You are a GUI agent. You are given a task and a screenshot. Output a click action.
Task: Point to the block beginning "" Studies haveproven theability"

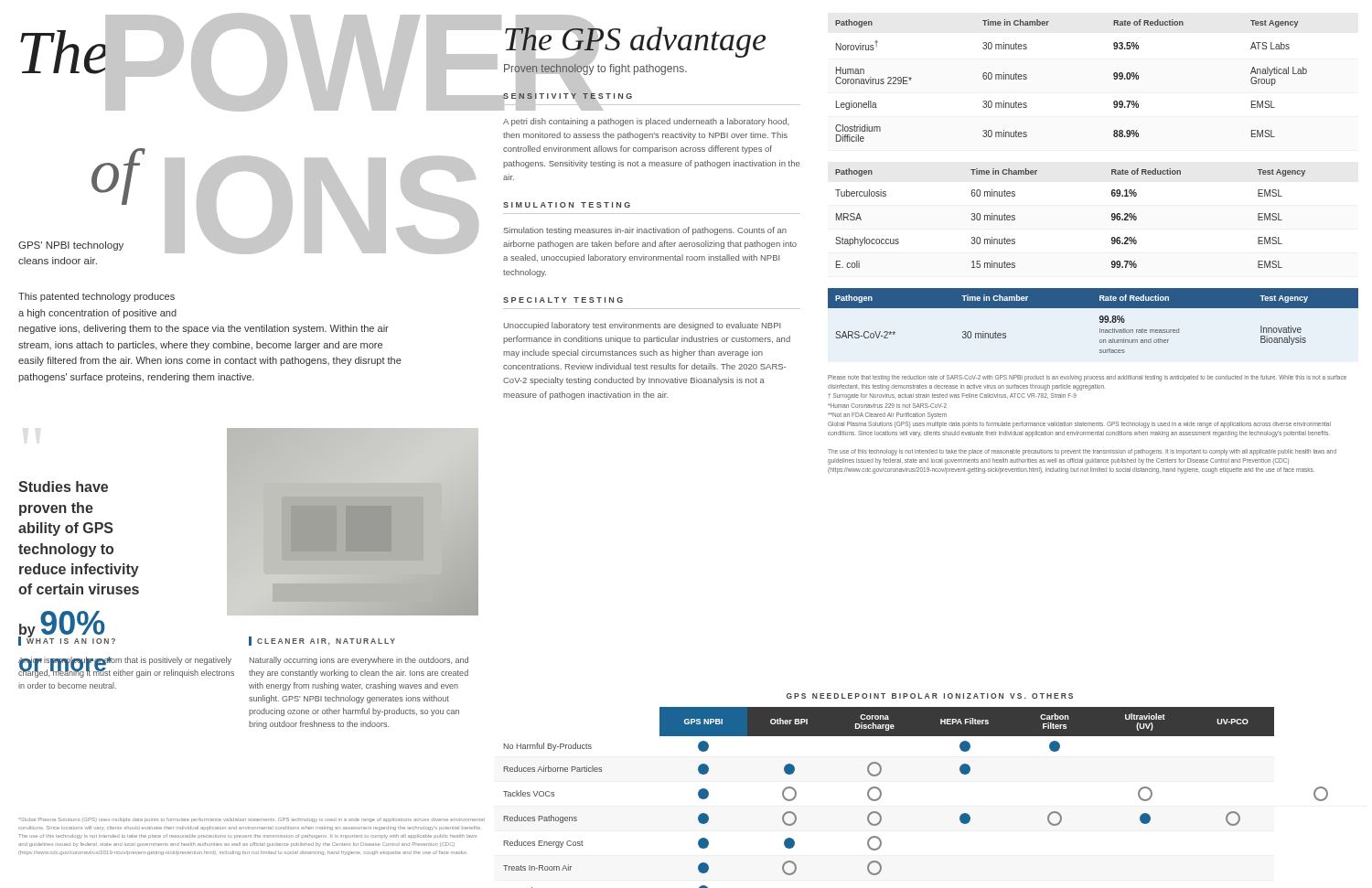coord(117,553)
